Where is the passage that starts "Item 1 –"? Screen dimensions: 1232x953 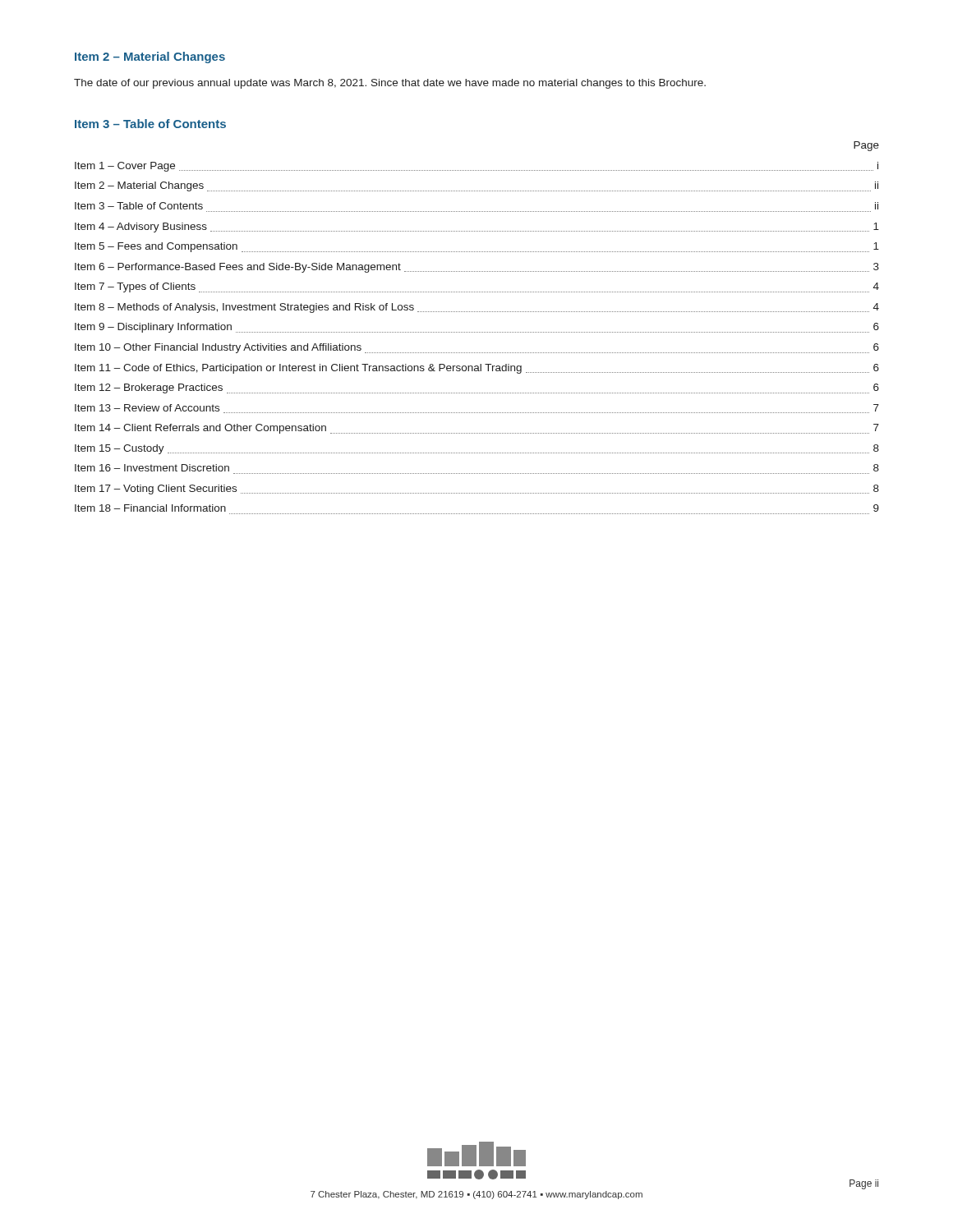(476, 166)
